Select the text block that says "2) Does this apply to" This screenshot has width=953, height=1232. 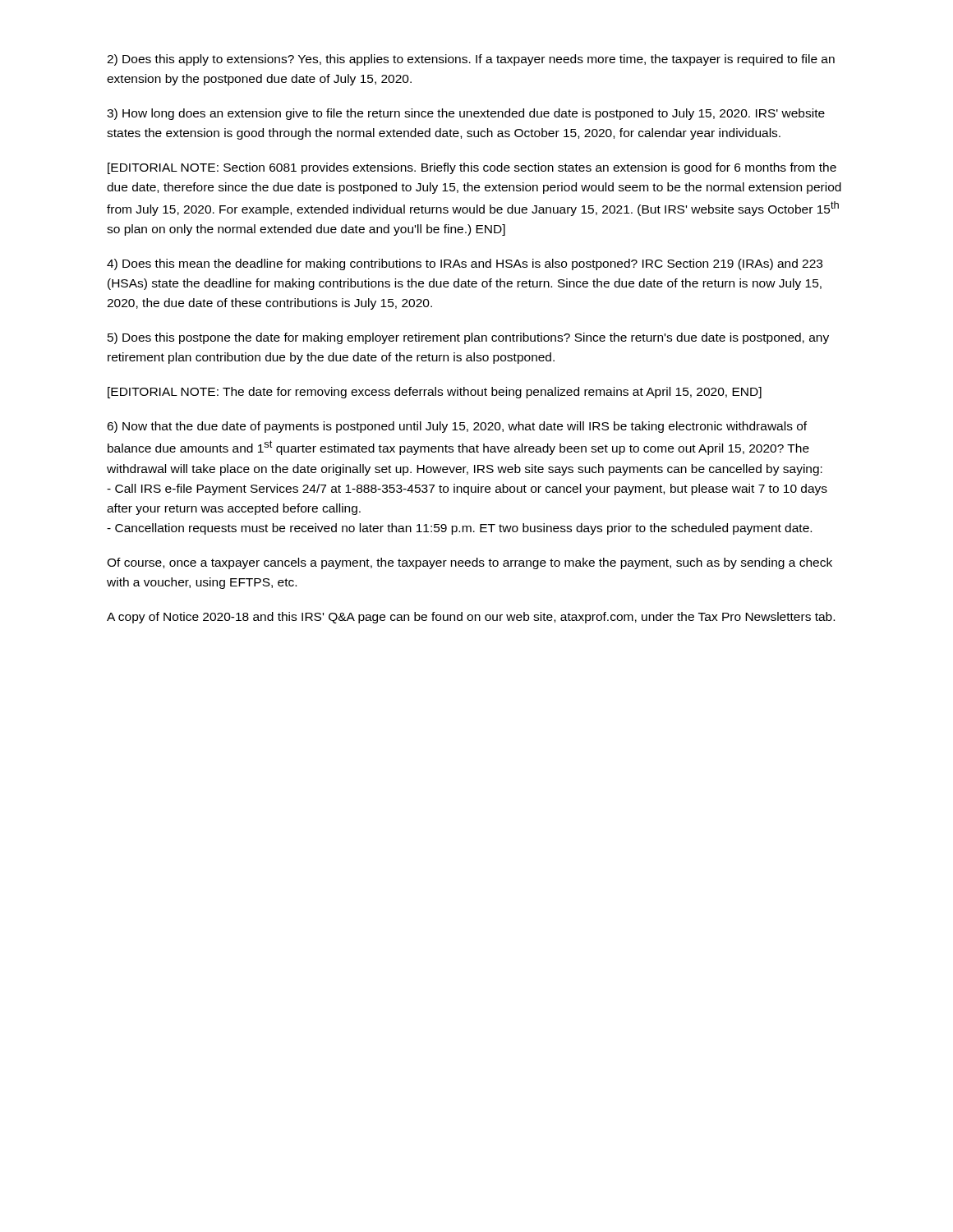point(471,69)
